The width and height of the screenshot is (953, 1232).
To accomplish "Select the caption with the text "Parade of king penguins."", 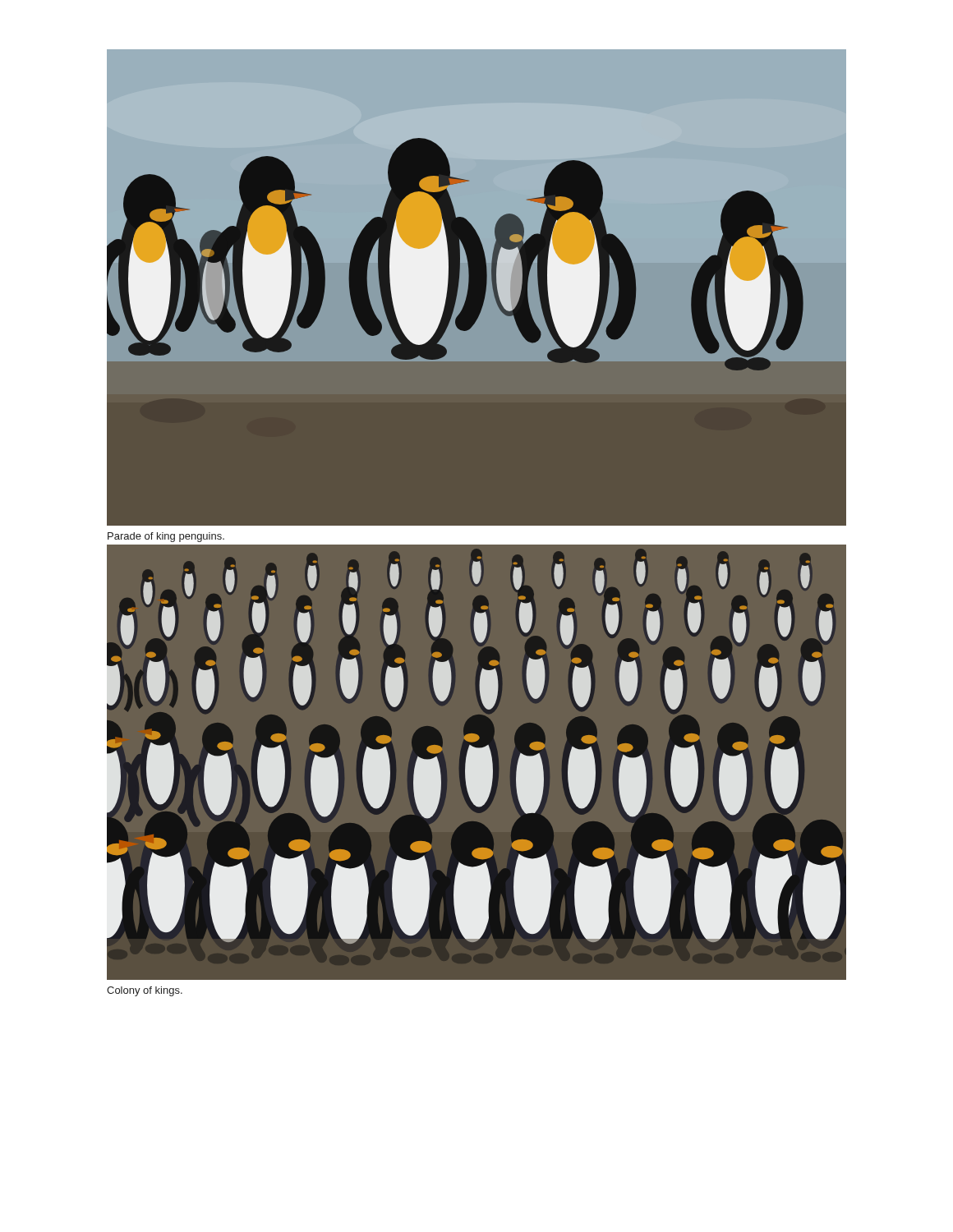I will coord(166,536).
